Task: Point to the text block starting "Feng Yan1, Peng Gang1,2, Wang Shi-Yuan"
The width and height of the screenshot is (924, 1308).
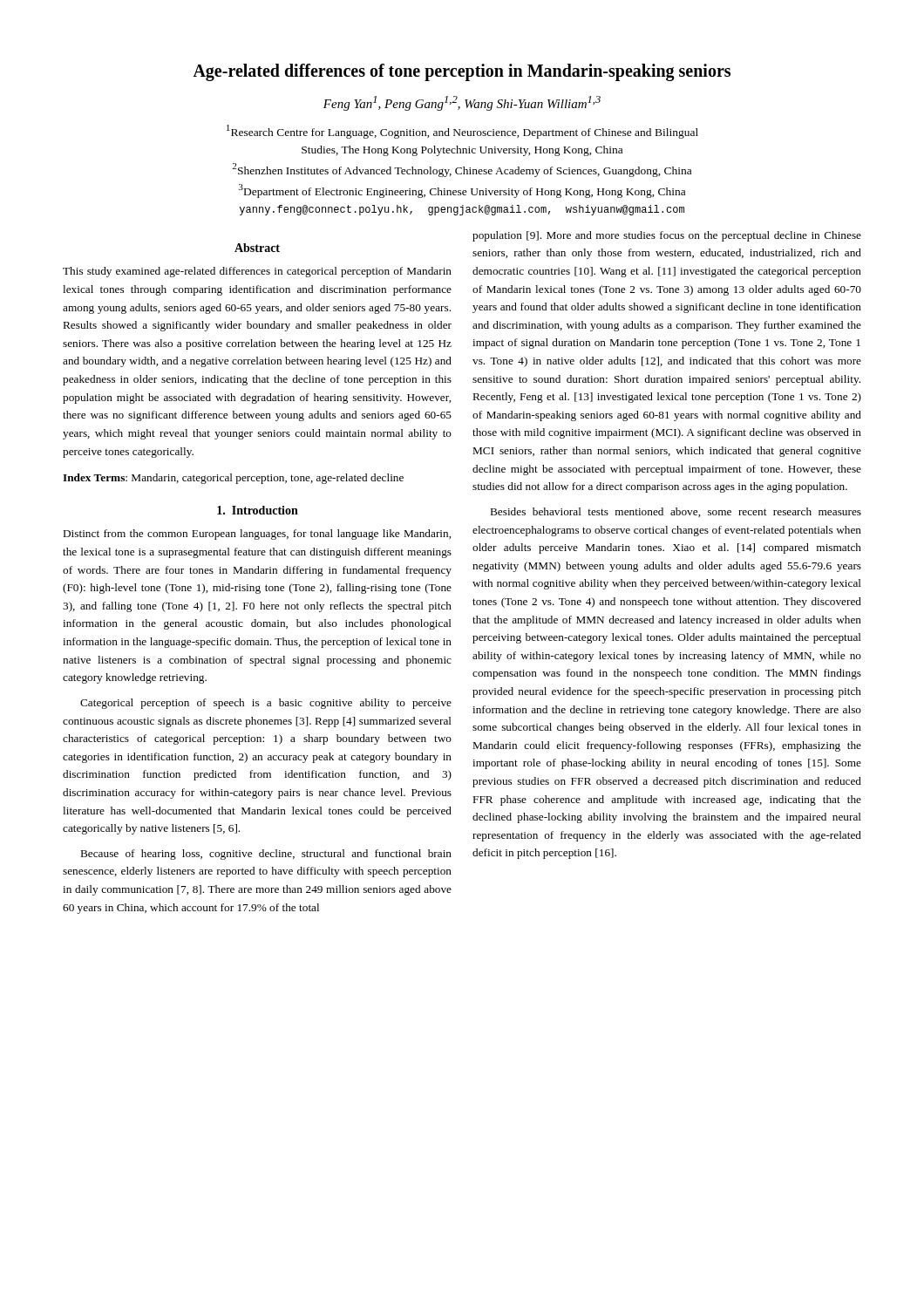Action: coord(462,102)
